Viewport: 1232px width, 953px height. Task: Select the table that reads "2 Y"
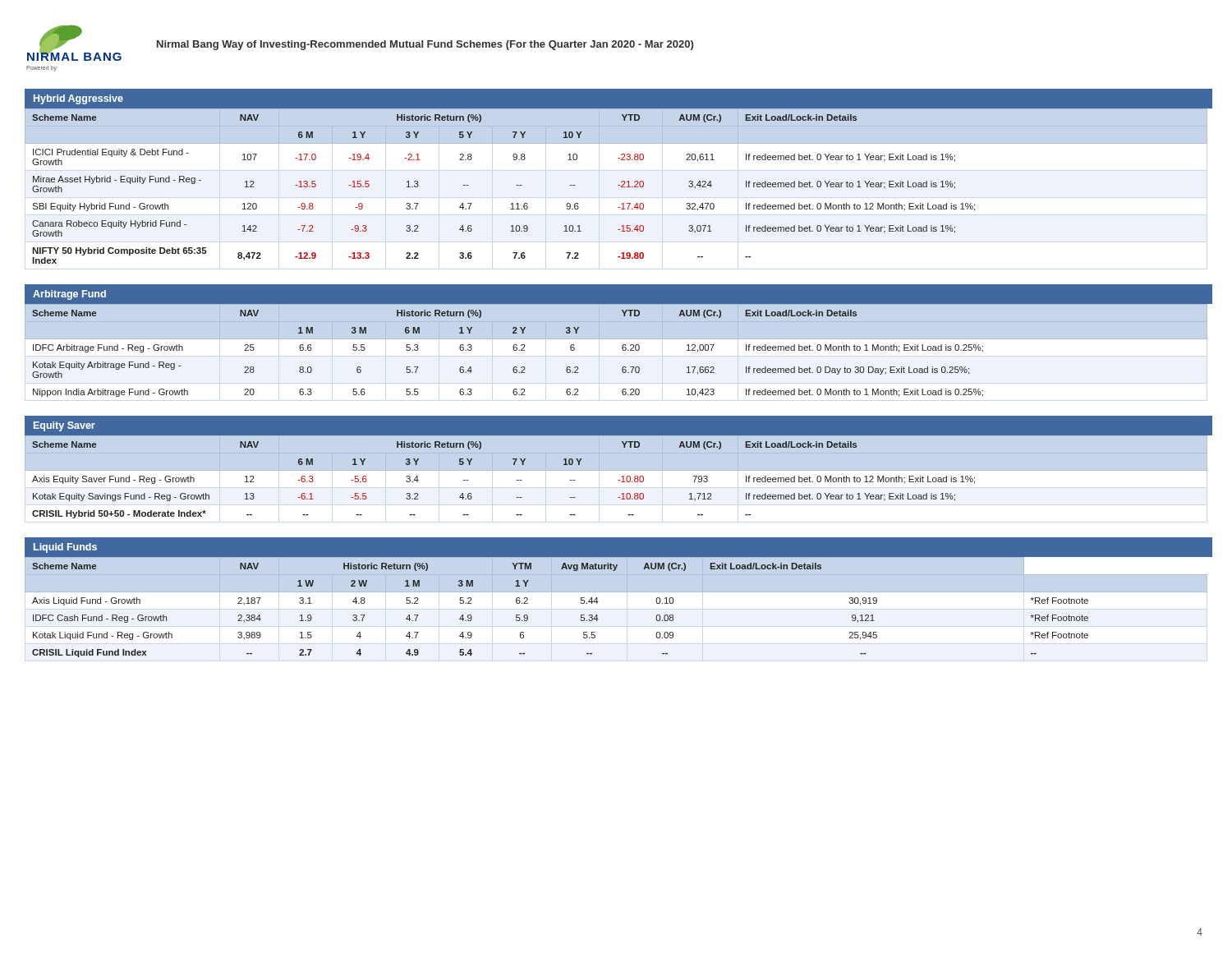click(616, 352)
